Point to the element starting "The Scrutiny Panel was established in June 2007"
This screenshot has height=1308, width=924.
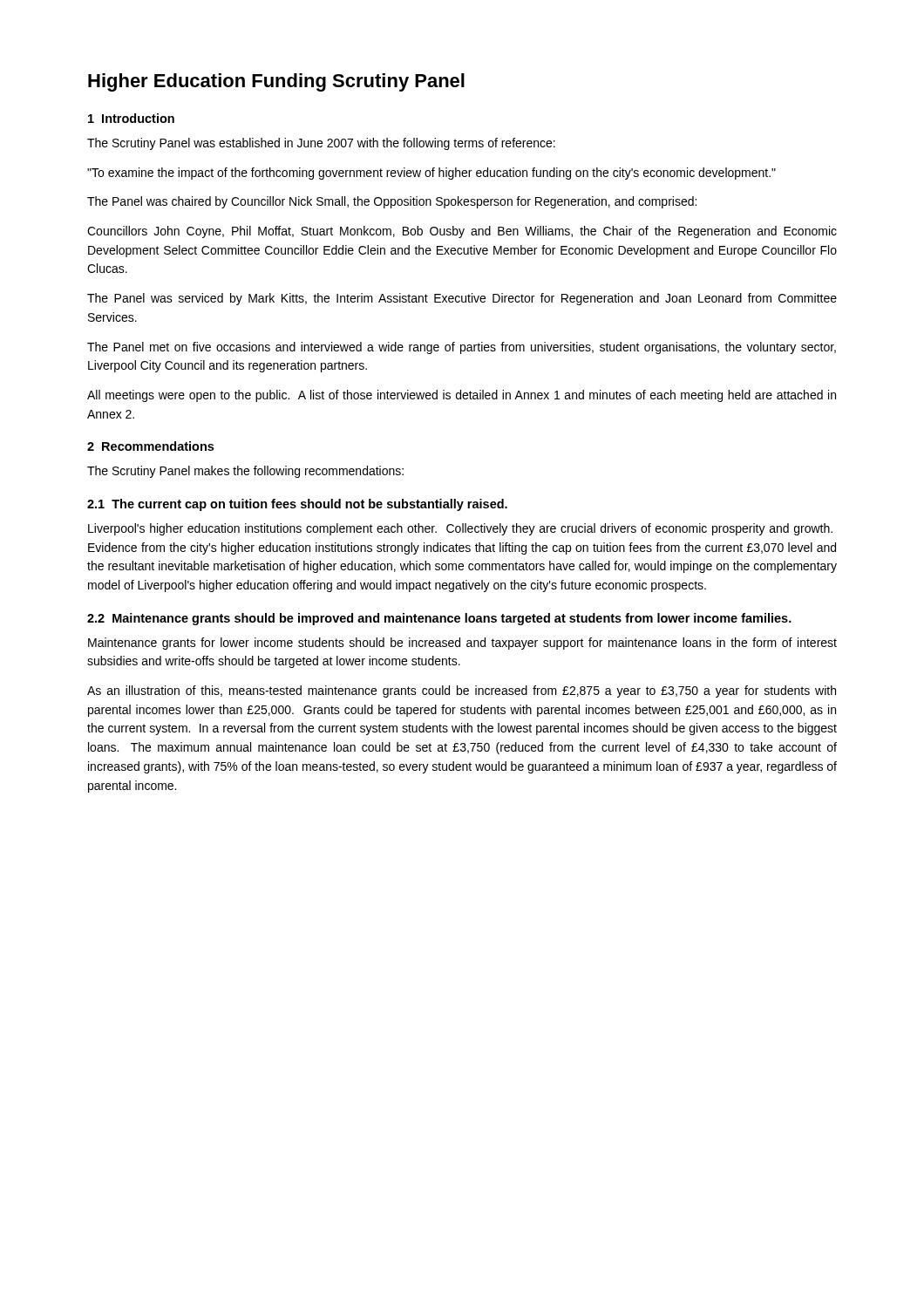[x=322, y=143]
